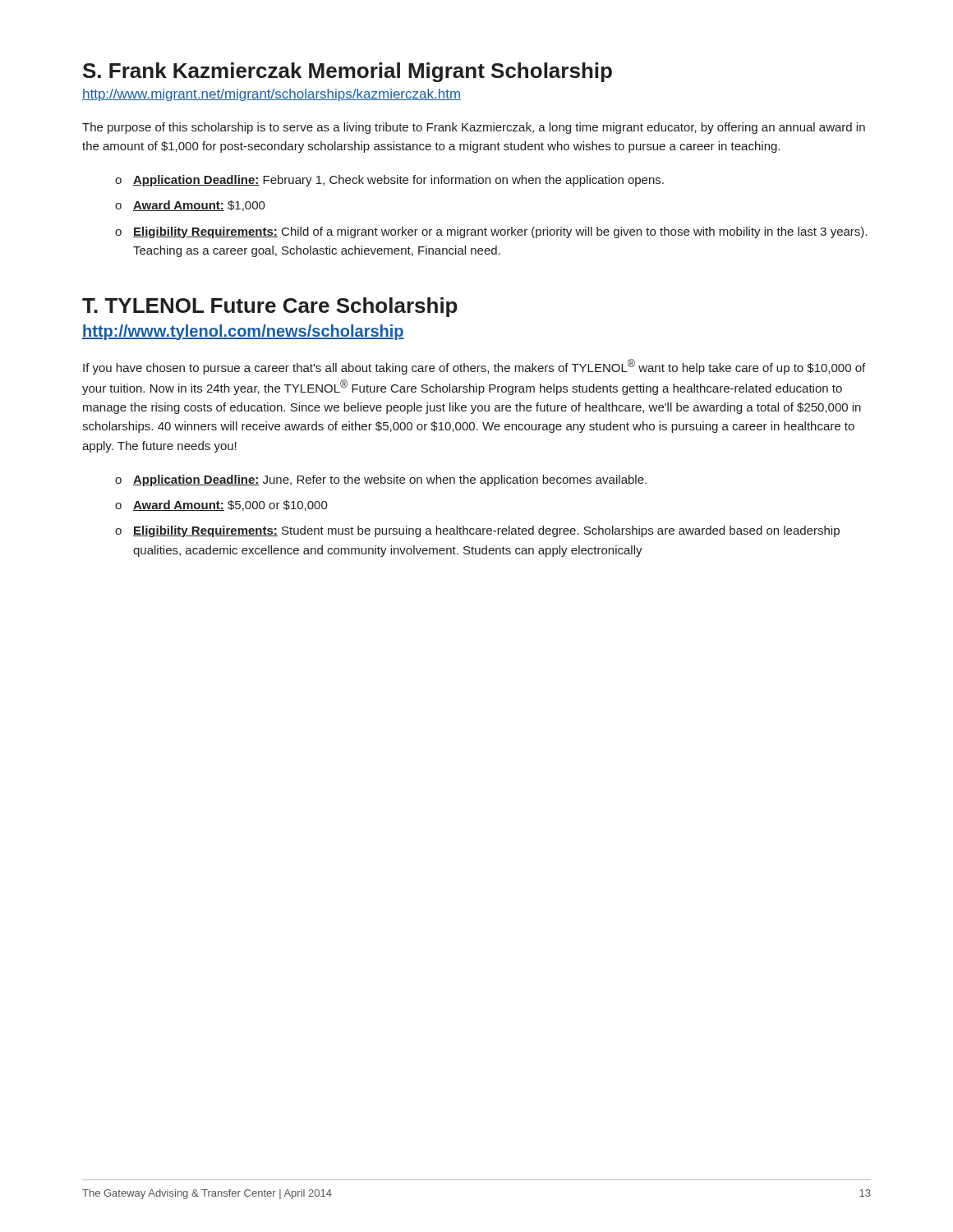Locate the block starting "If you have chosen to pursue"
Screen dimensions: 1232x953
(x=474, y=405)
